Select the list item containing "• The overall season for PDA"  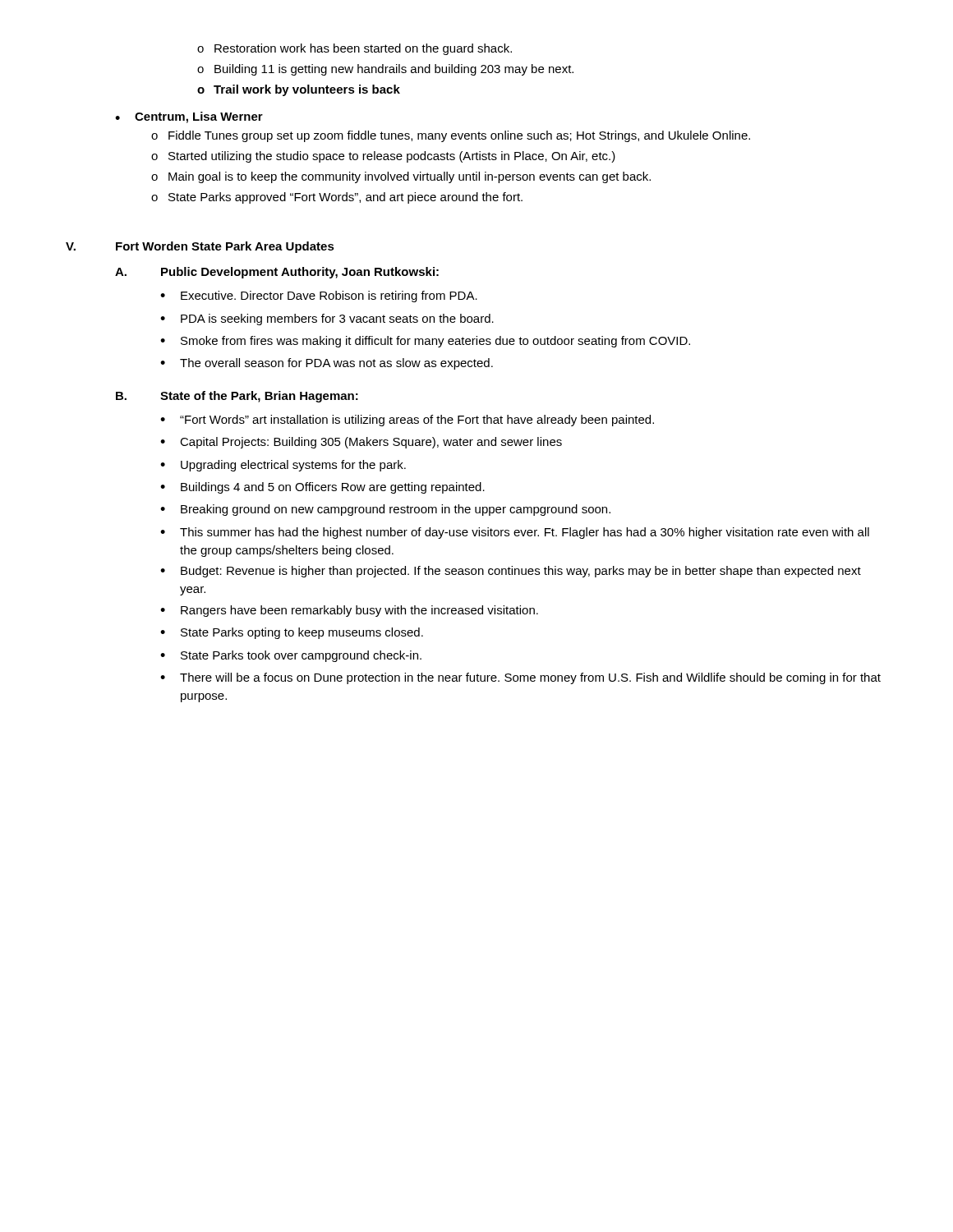(x=327, y=364)
